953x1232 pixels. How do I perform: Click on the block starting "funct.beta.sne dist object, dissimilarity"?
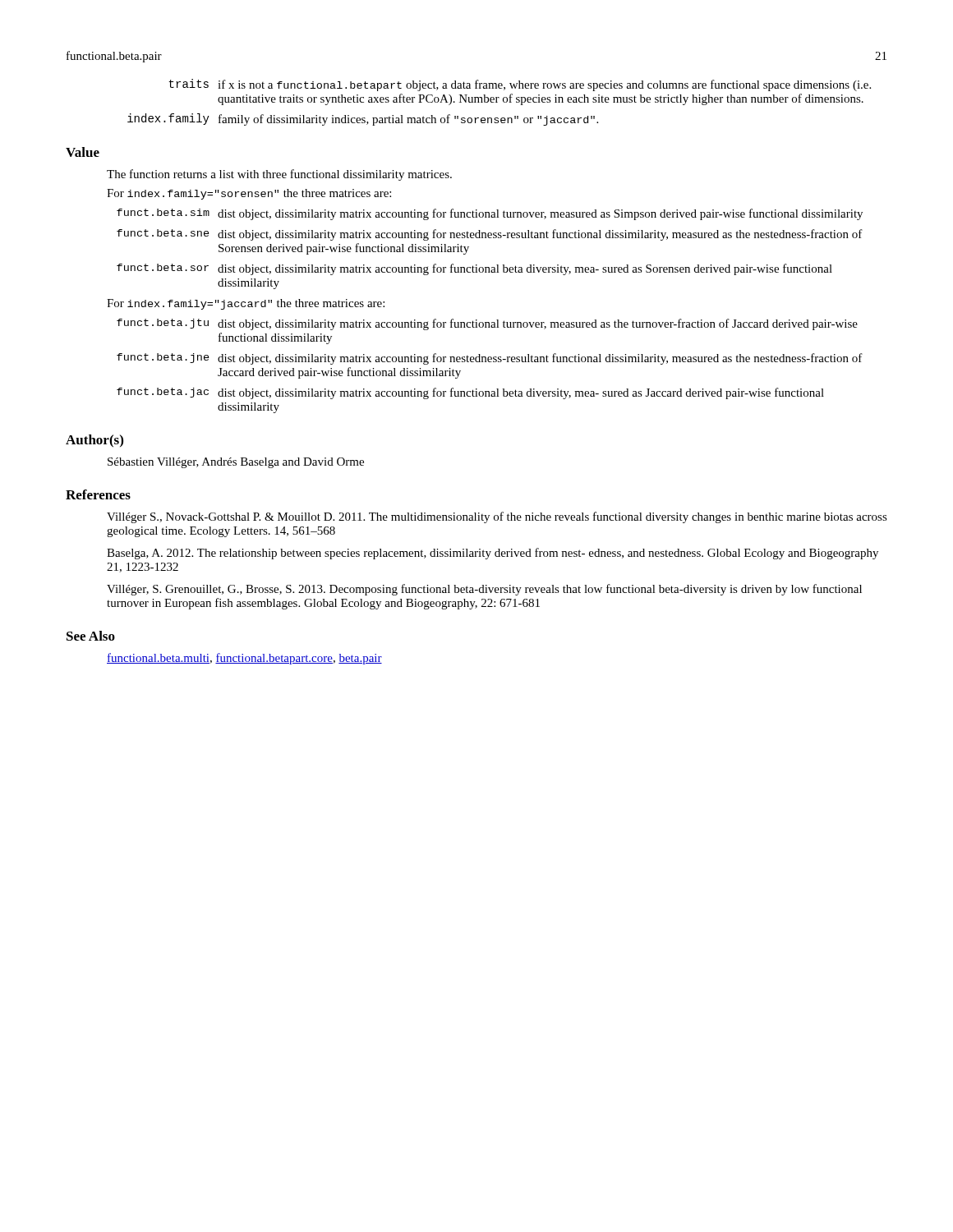[476, 241]
